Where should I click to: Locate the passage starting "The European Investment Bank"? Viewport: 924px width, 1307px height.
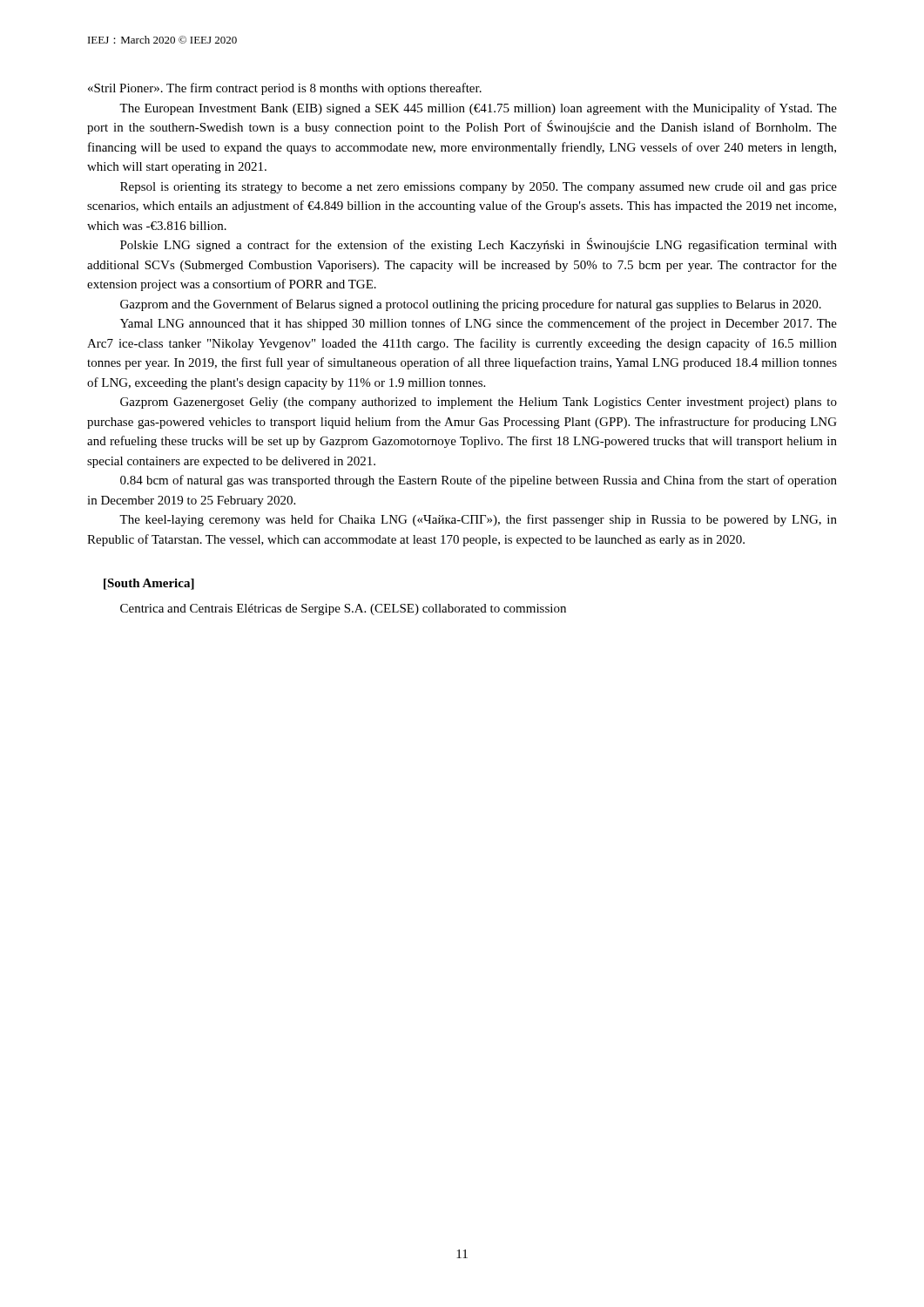462,137
